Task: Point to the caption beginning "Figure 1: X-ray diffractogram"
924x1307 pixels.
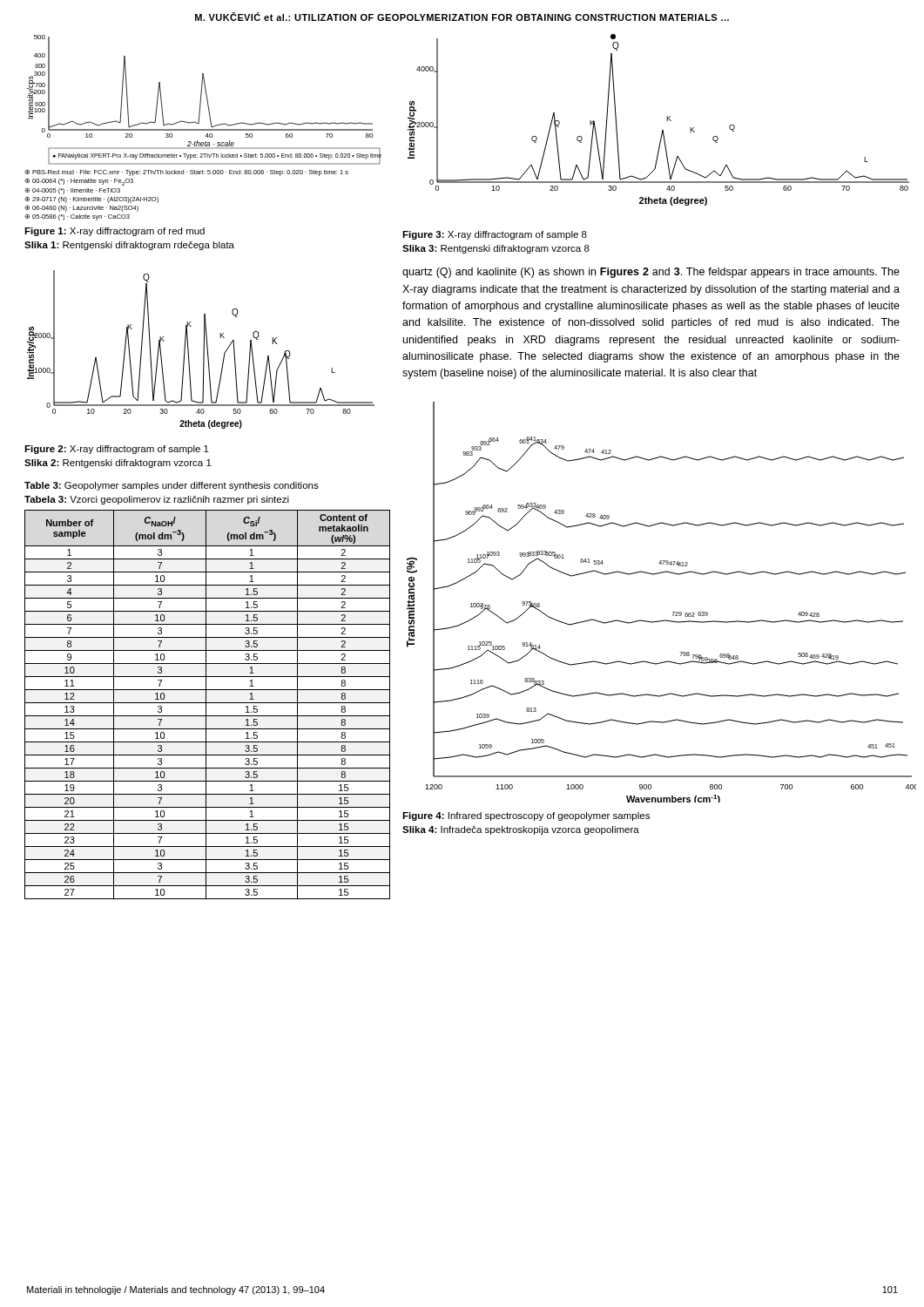Action: click(x=129, y=238)
